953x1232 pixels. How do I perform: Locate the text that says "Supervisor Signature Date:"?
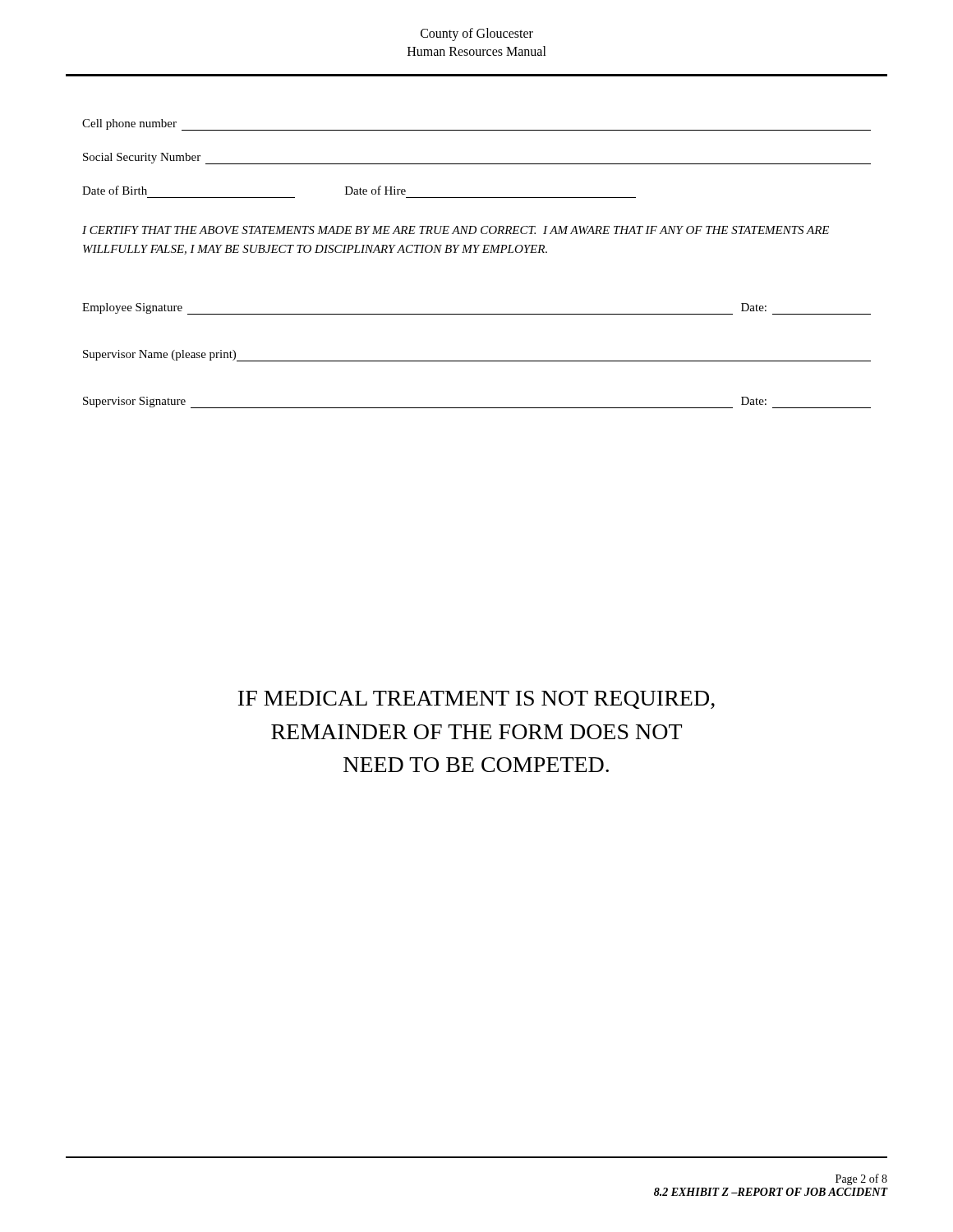tap(476, 400)
